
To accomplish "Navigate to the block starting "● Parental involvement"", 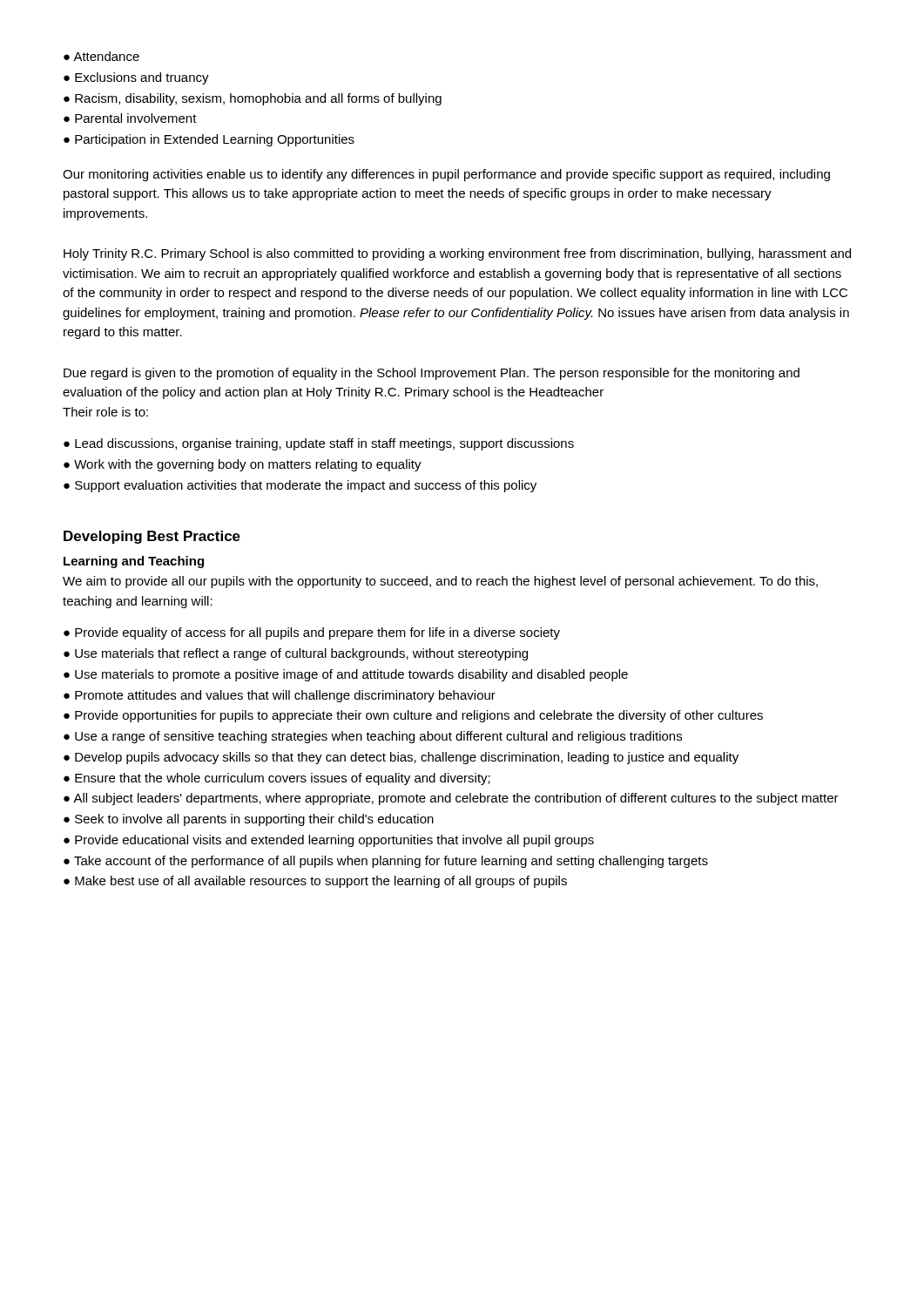I will [129, 118].
